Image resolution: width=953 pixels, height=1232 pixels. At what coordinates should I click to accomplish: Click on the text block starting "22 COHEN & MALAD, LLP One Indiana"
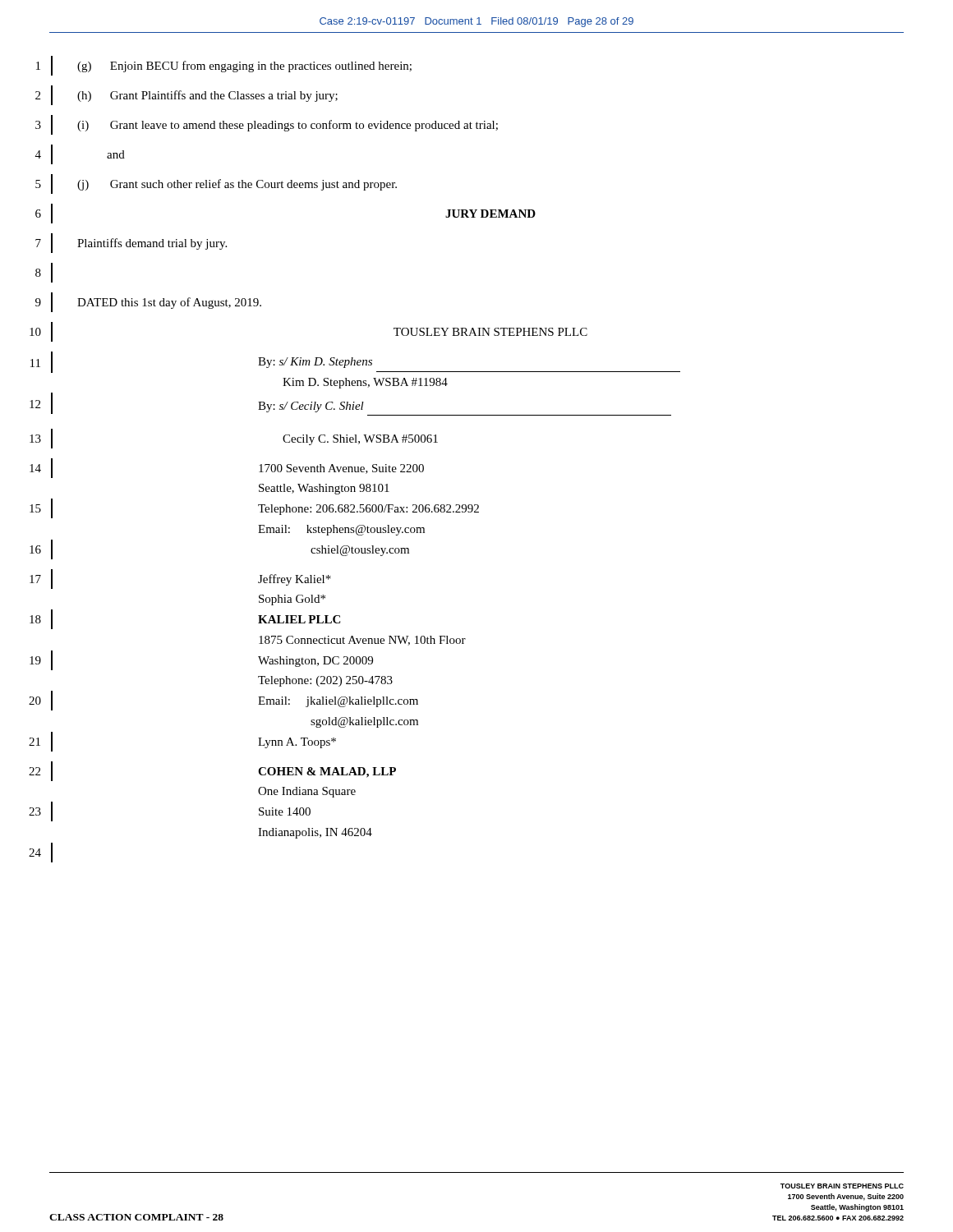38,772
